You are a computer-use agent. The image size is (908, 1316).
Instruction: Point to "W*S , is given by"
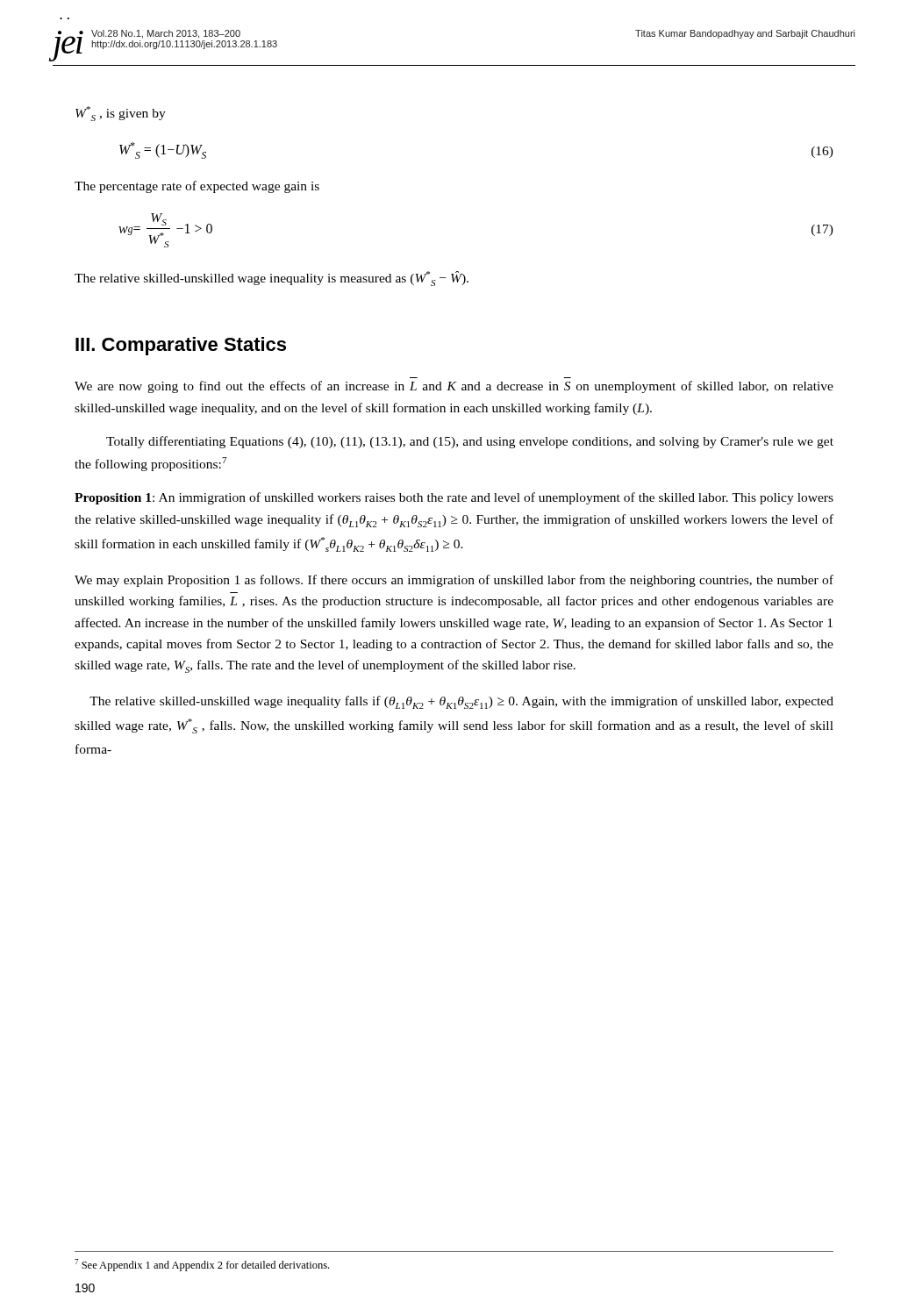point(120,113)
